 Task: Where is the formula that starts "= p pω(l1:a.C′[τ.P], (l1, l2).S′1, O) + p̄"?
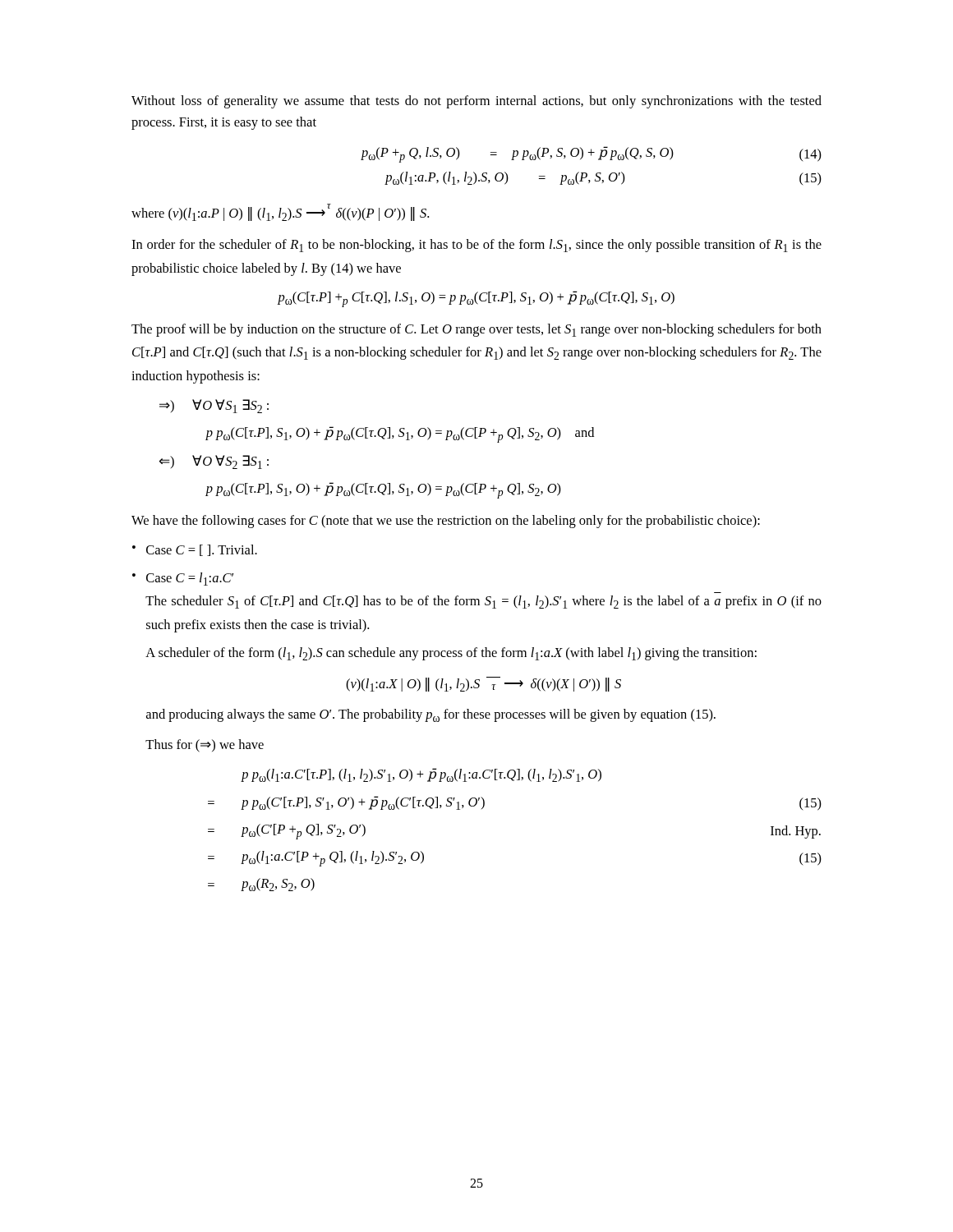421,775
